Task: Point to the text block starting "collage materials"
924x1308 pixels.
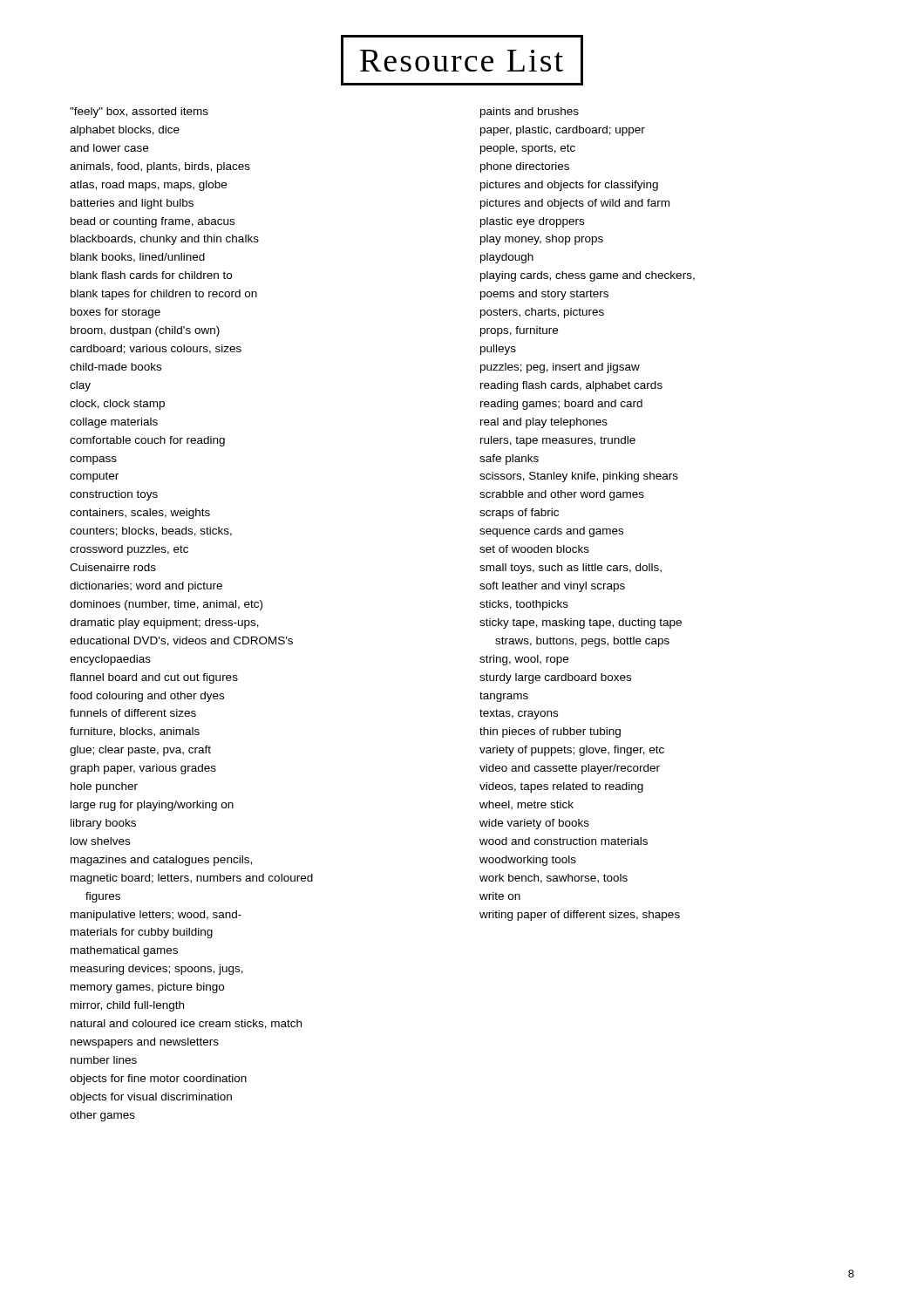Action: (x=114, y=421)
